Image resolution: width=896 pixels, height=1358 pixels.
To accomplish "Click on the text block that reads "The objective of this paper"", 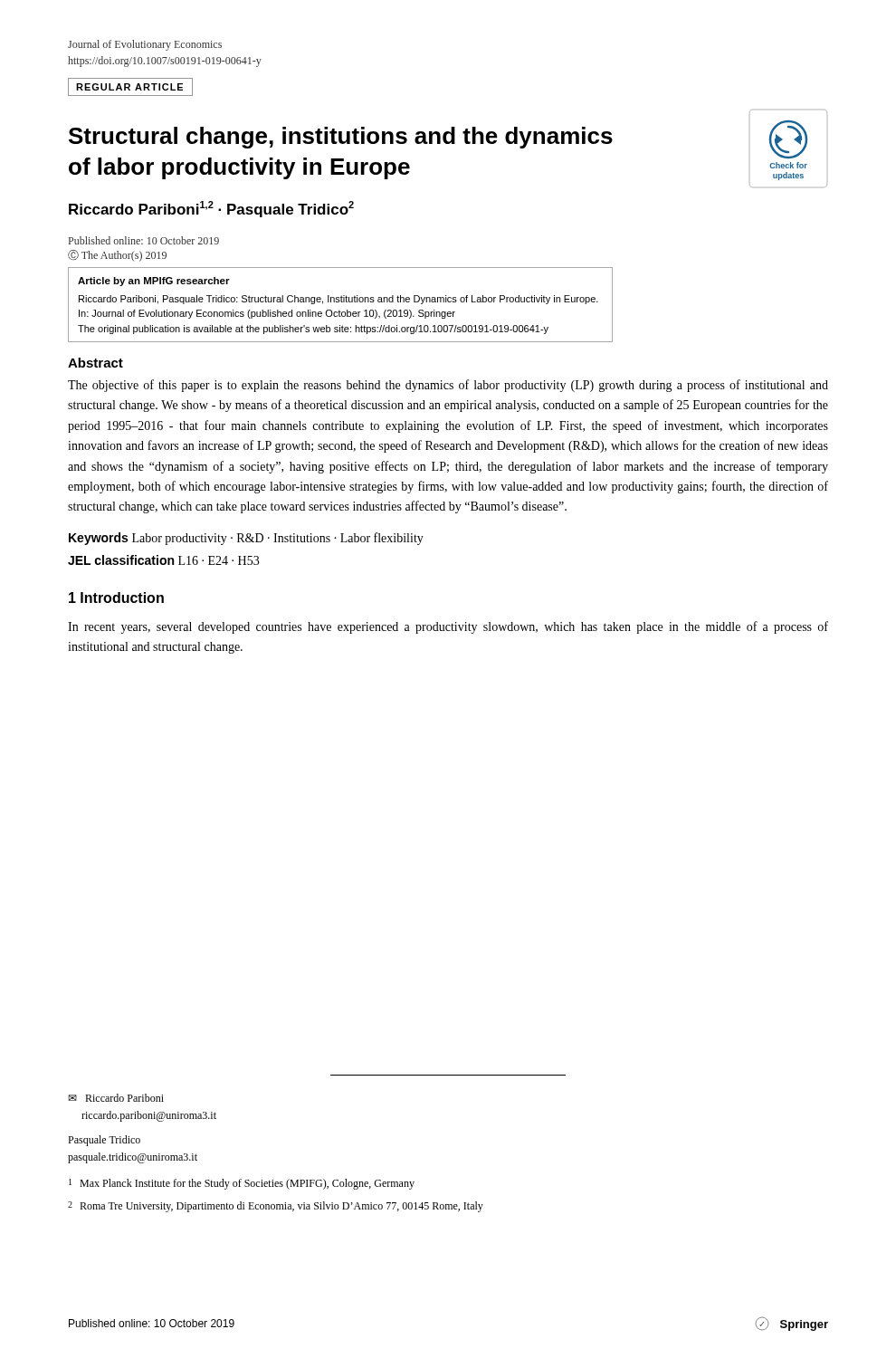I will tap(448, 446).
